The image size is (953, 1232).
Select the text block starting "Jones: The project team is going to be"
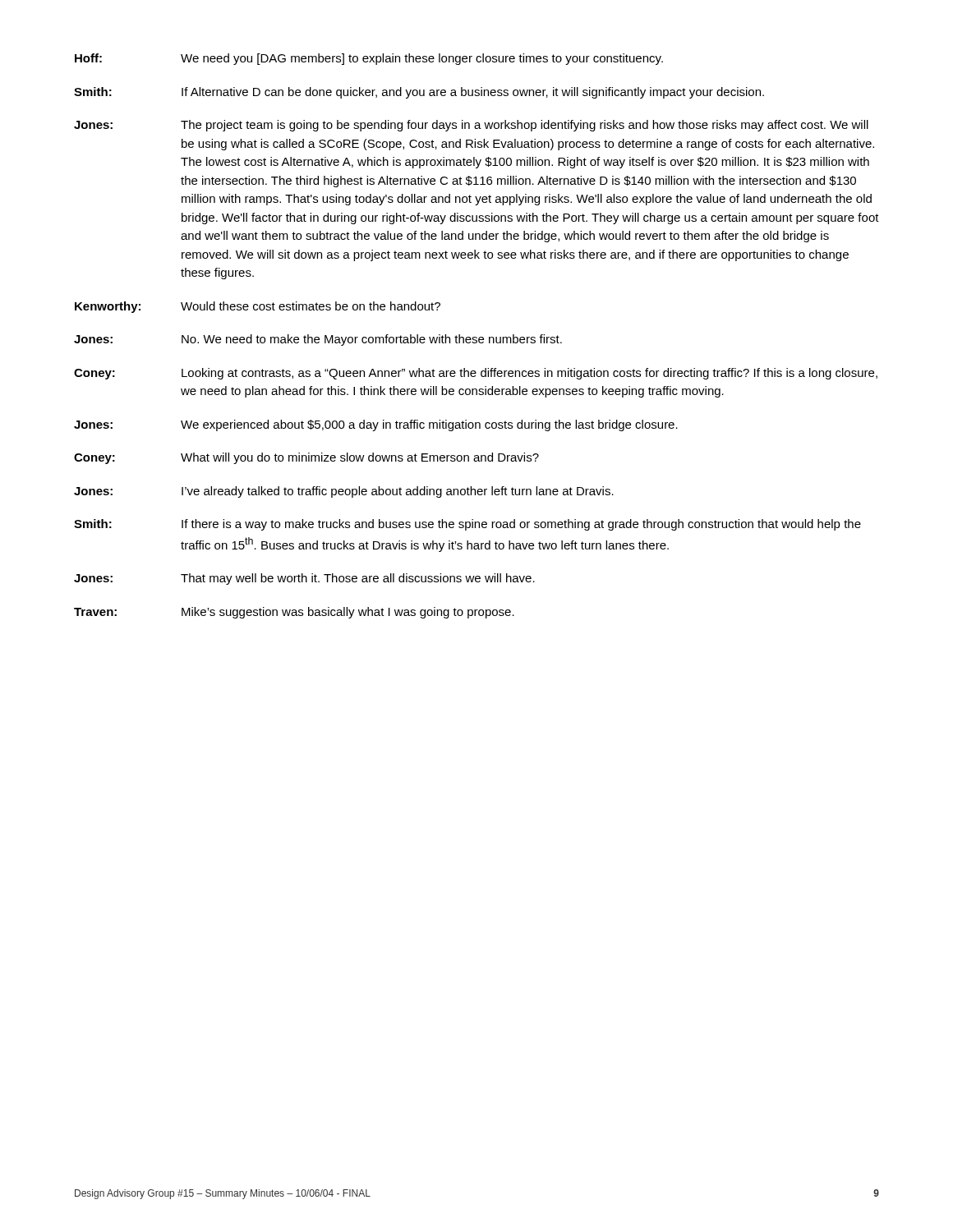click(x=476, y=199)
